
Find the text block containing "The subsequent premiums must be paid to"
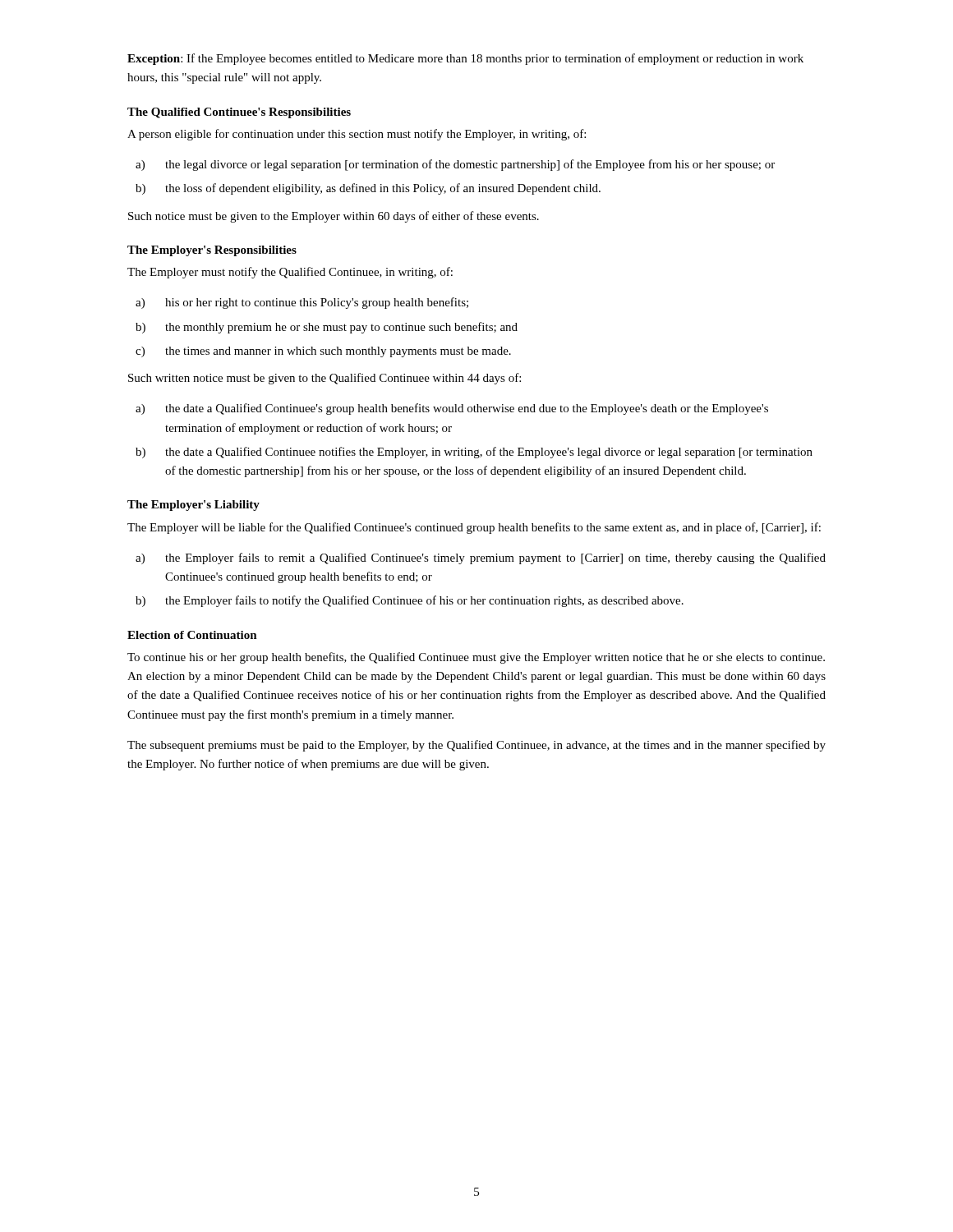point(476,754)
